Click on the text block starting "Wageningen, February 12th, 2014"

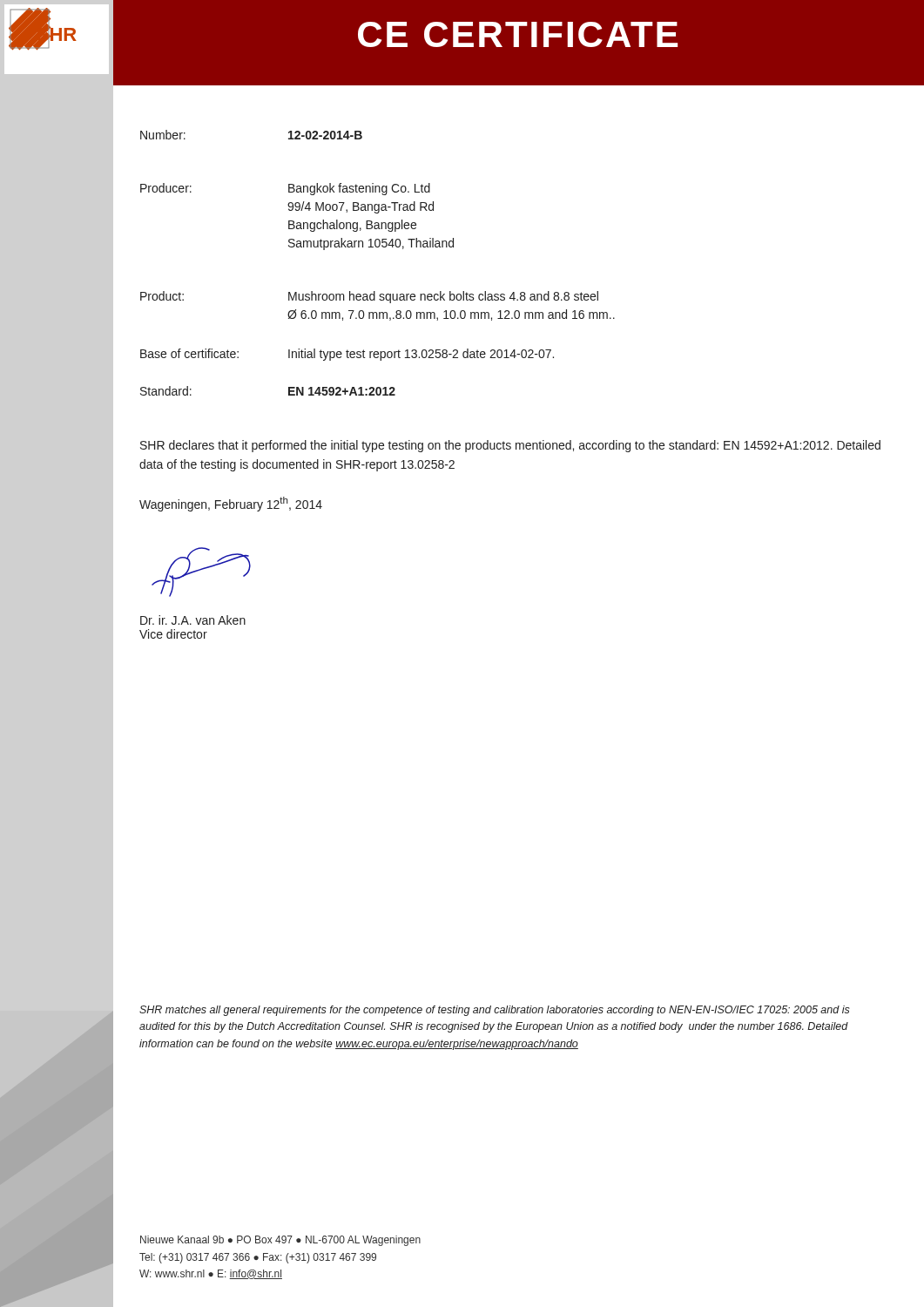[x=231, y=502]
